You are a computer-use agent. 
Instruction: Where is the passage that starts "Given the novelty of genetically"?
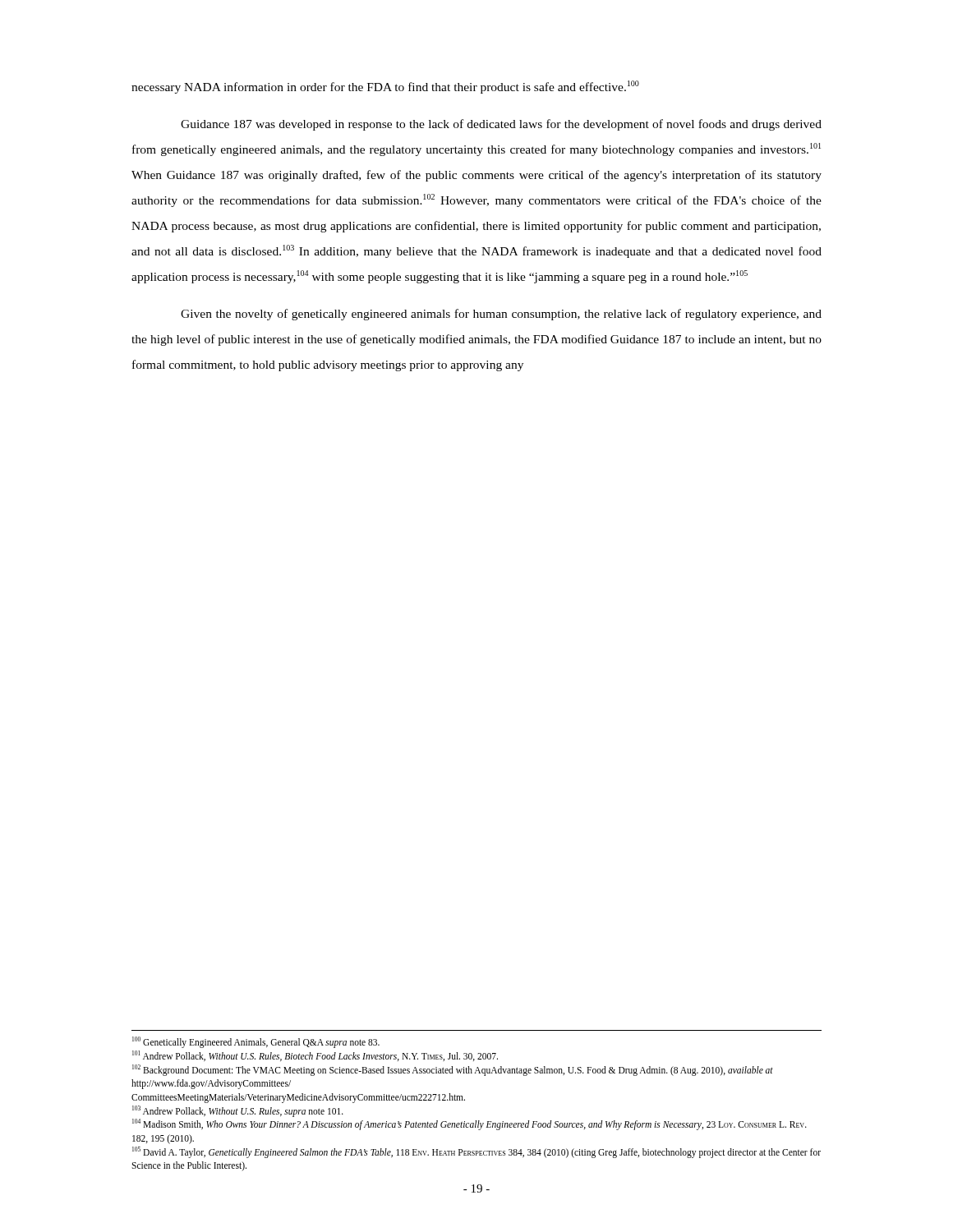point(476,339)
